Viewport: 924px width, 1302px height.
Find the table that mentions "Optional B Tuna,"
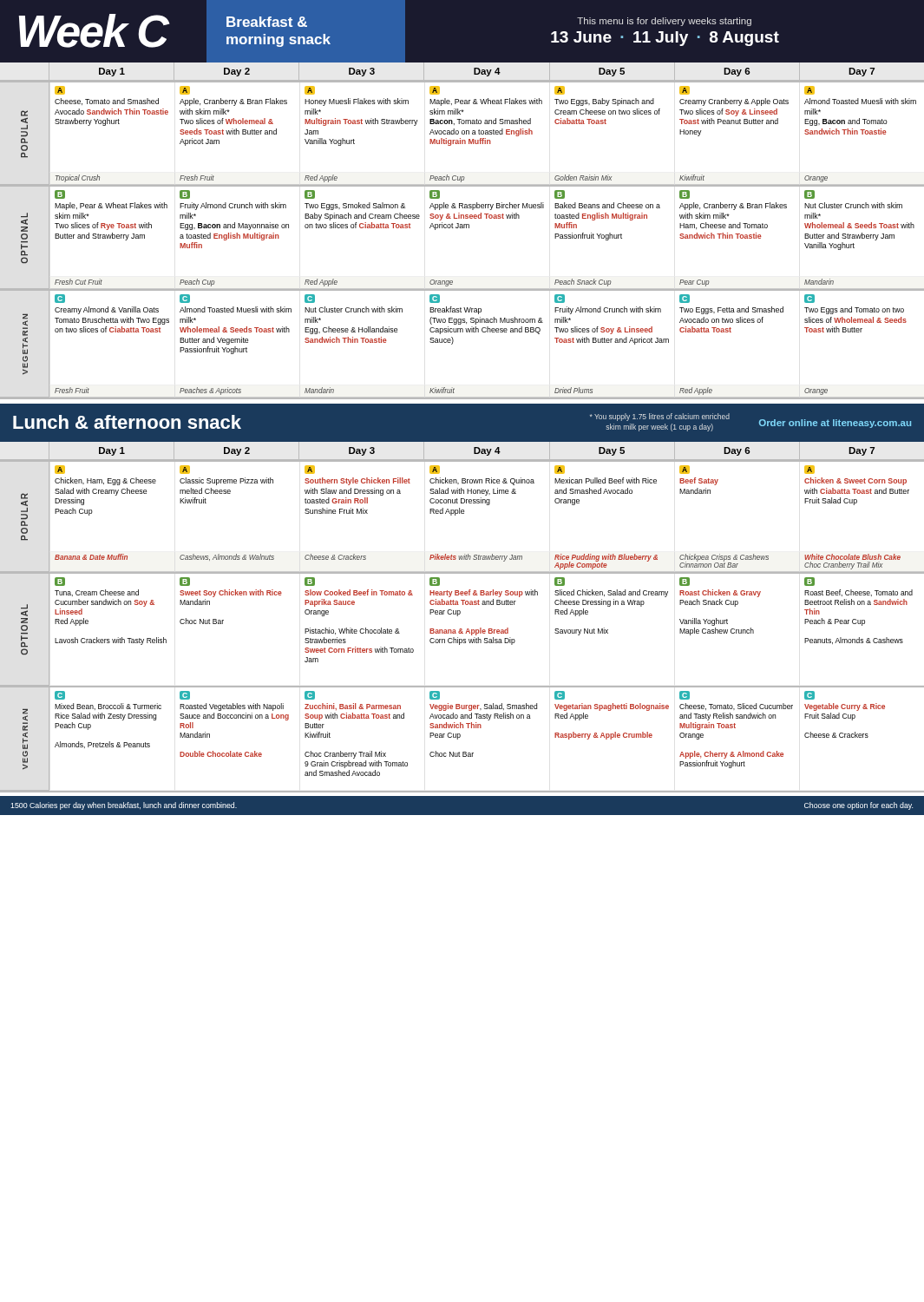point(462,629)
